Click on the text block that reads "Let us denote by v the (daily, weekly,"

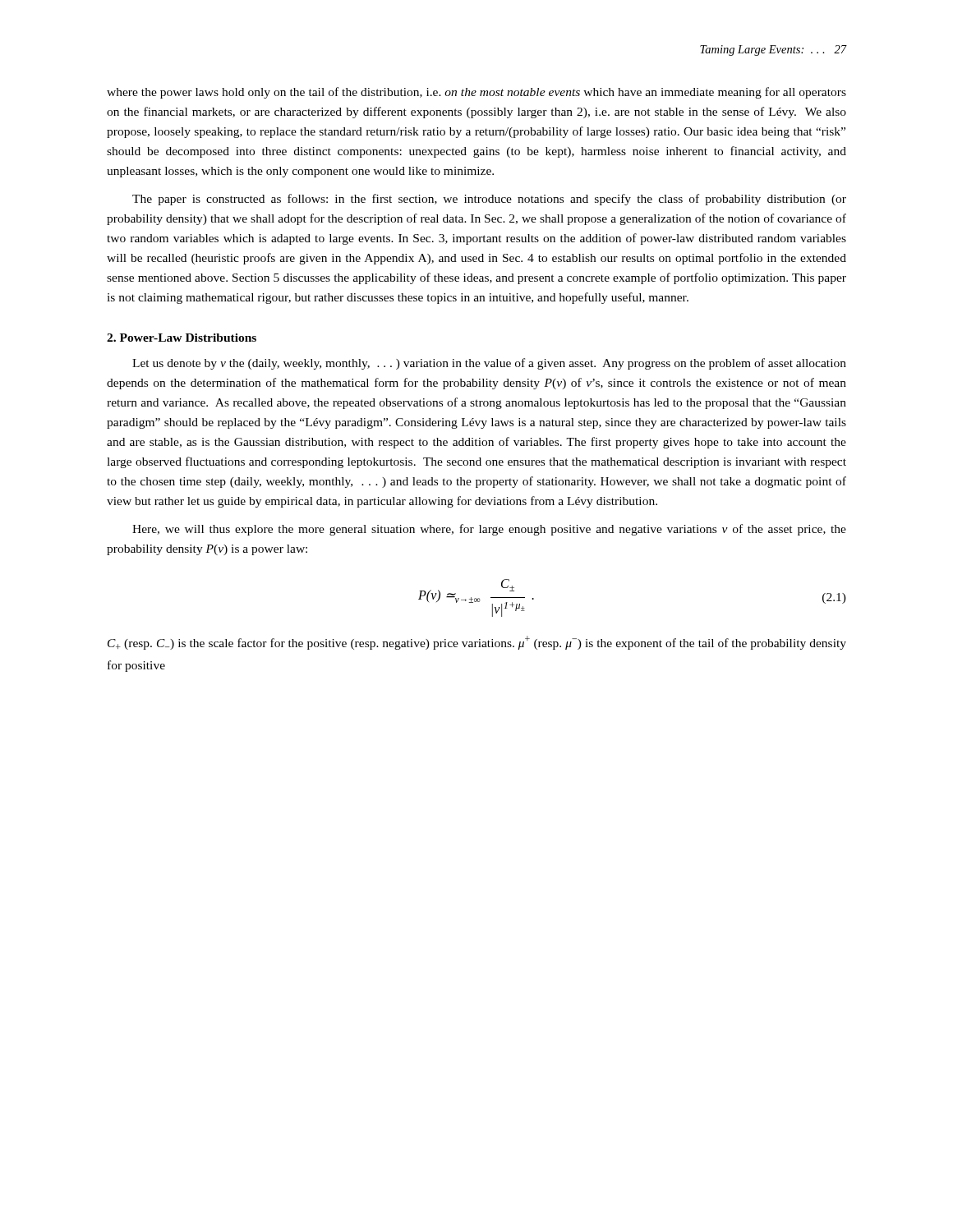pos(476,432)
